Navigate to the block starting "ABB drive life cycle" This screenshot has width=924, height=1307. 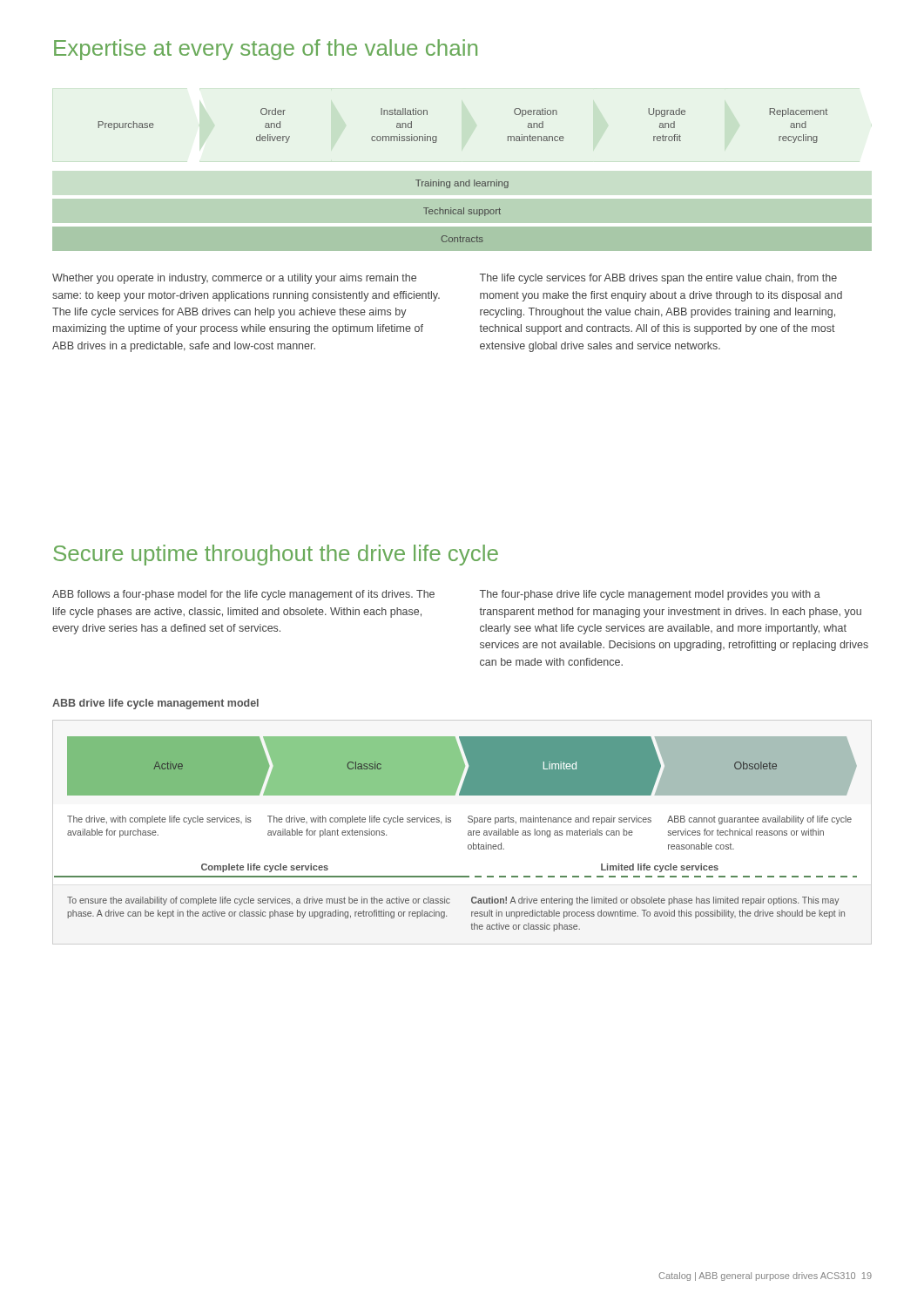[x=156, y=703]
